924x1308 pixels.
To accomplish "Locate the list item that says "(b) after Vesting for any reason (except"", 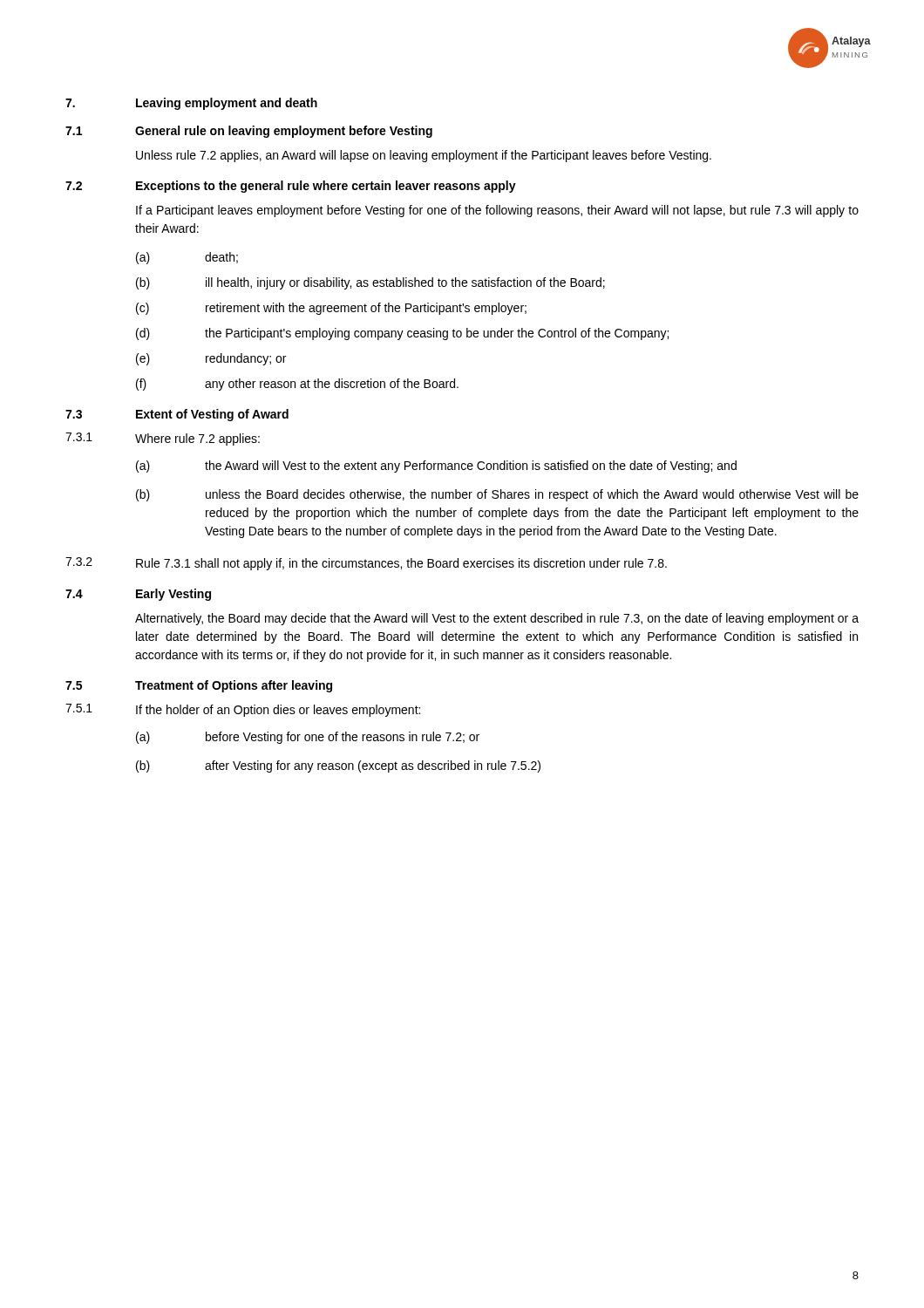I will pyautogui.click(x=497, y=766).
